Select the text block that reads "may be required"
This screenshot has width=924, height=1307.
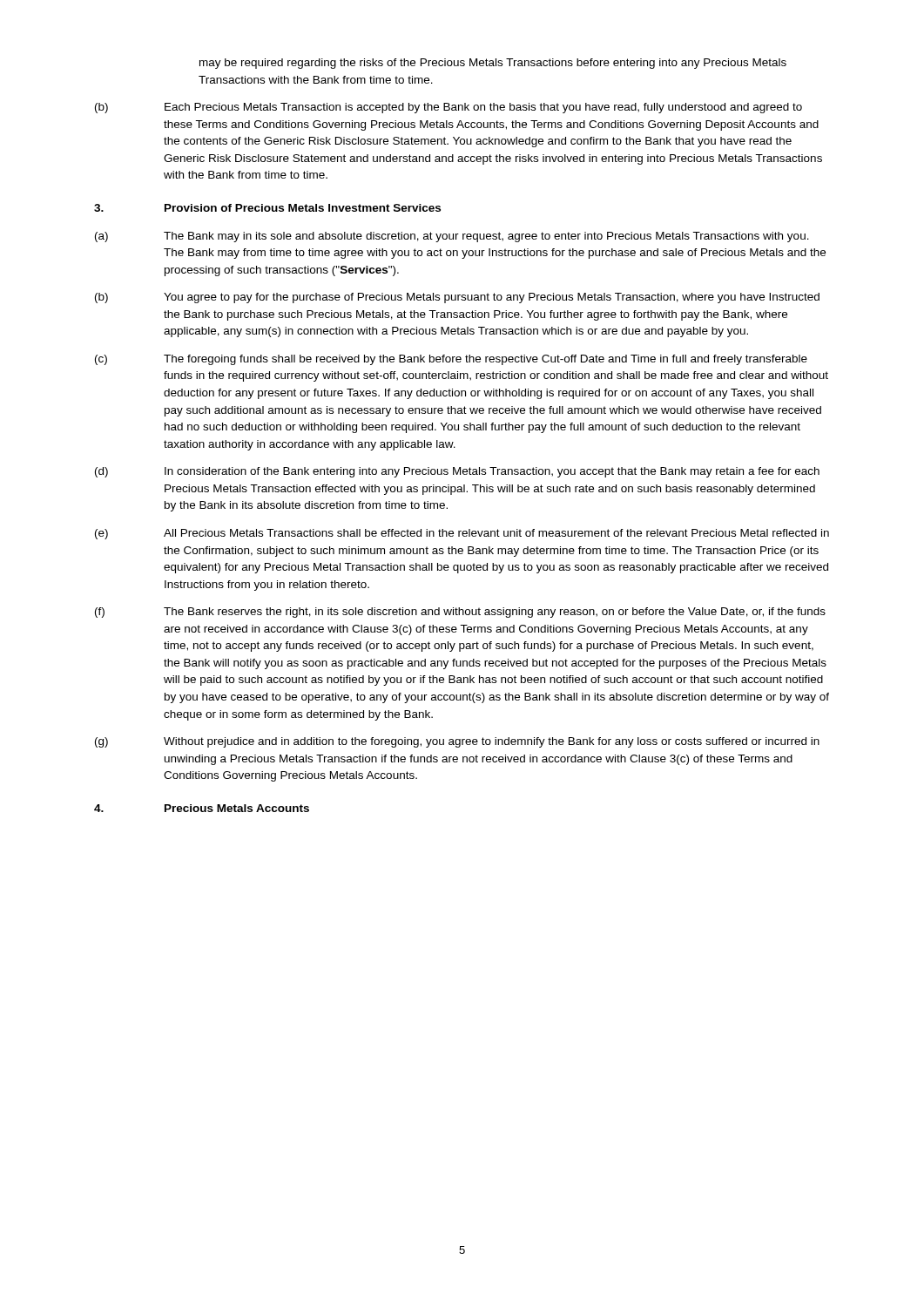click(493, 71)
